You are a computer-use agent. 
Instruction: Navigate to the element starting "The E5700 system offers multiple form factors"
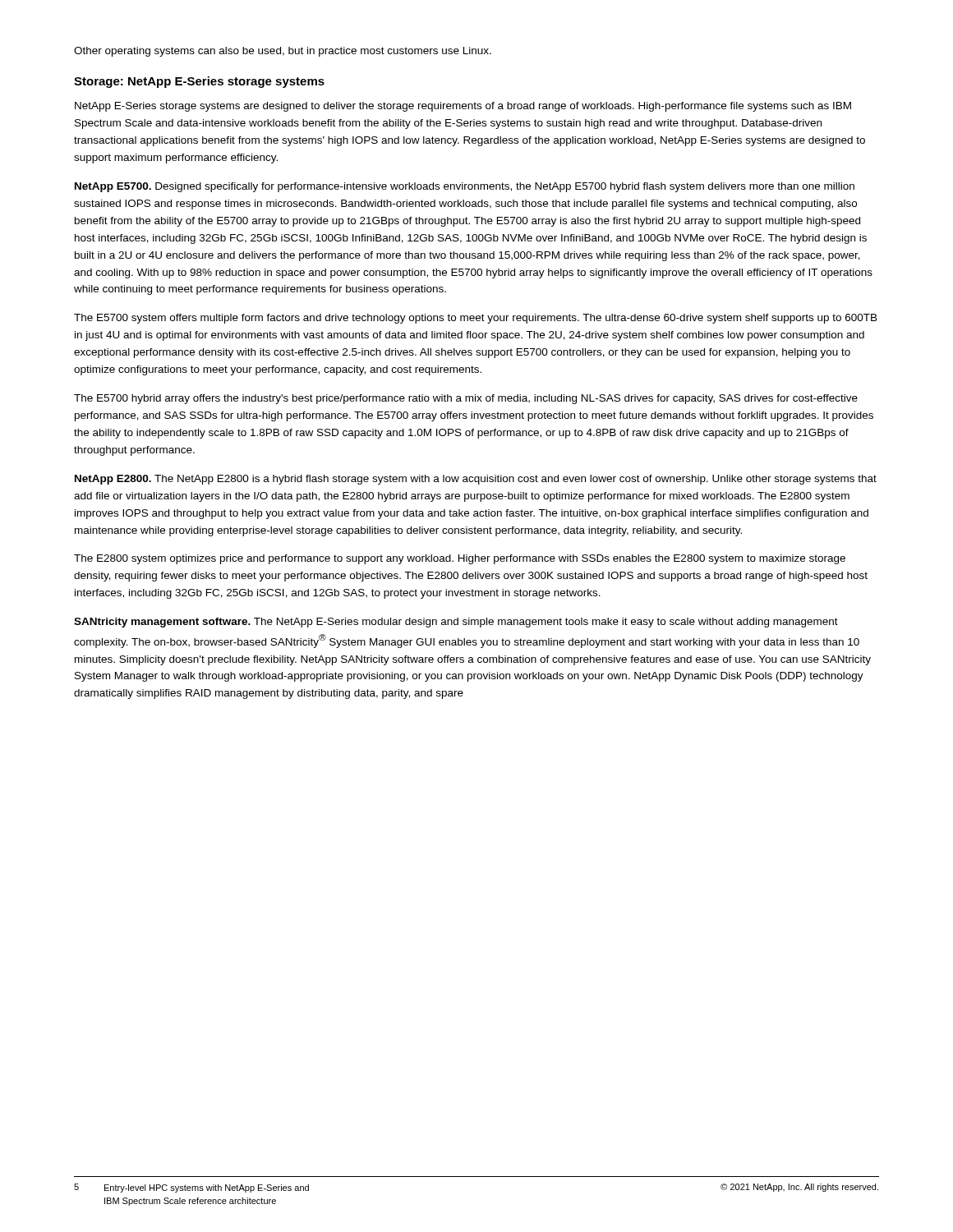pyautogui.click(x=476, y=344)
